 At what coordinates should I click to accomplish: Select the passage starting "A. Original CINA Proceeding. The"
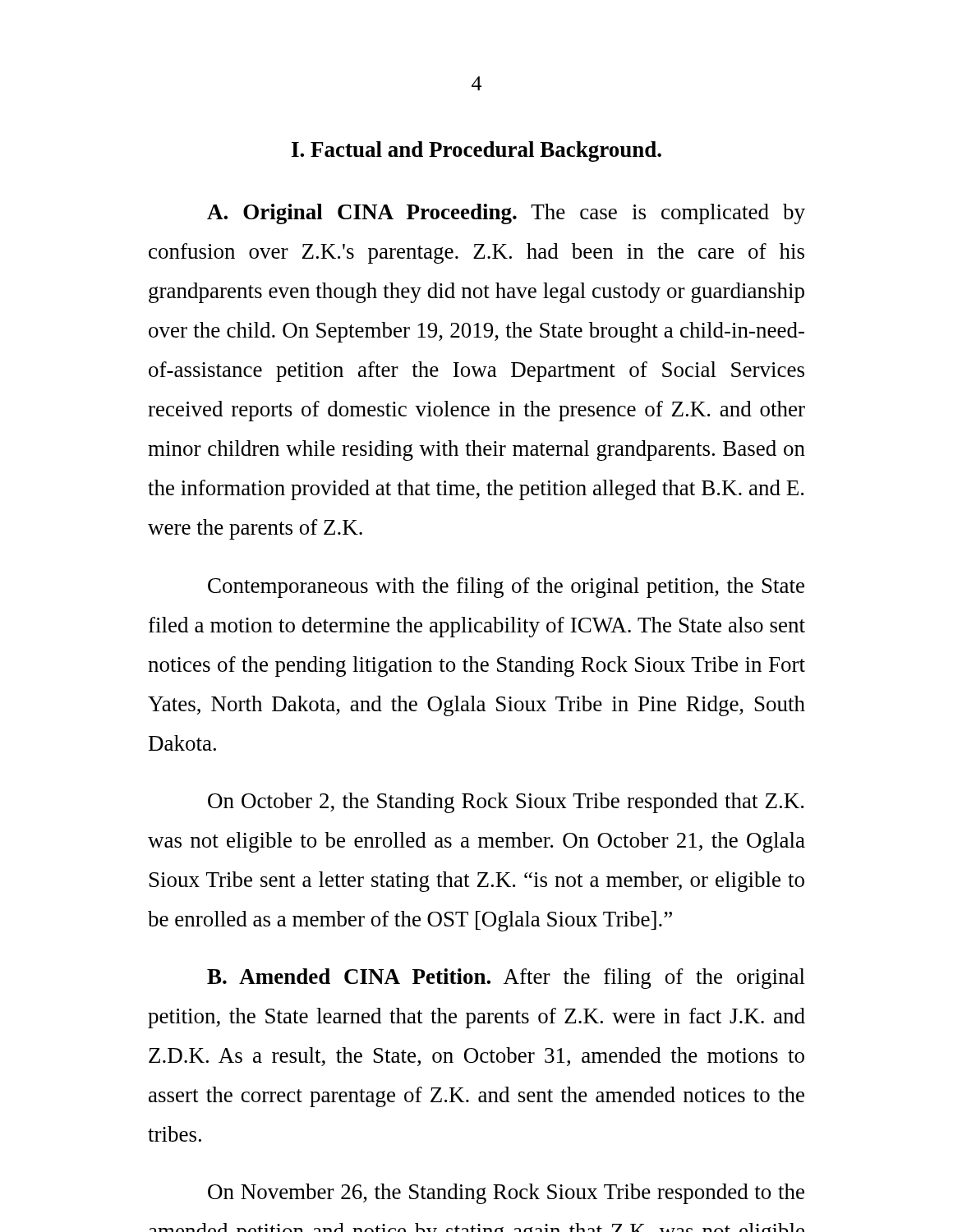[x=476, y=370]
